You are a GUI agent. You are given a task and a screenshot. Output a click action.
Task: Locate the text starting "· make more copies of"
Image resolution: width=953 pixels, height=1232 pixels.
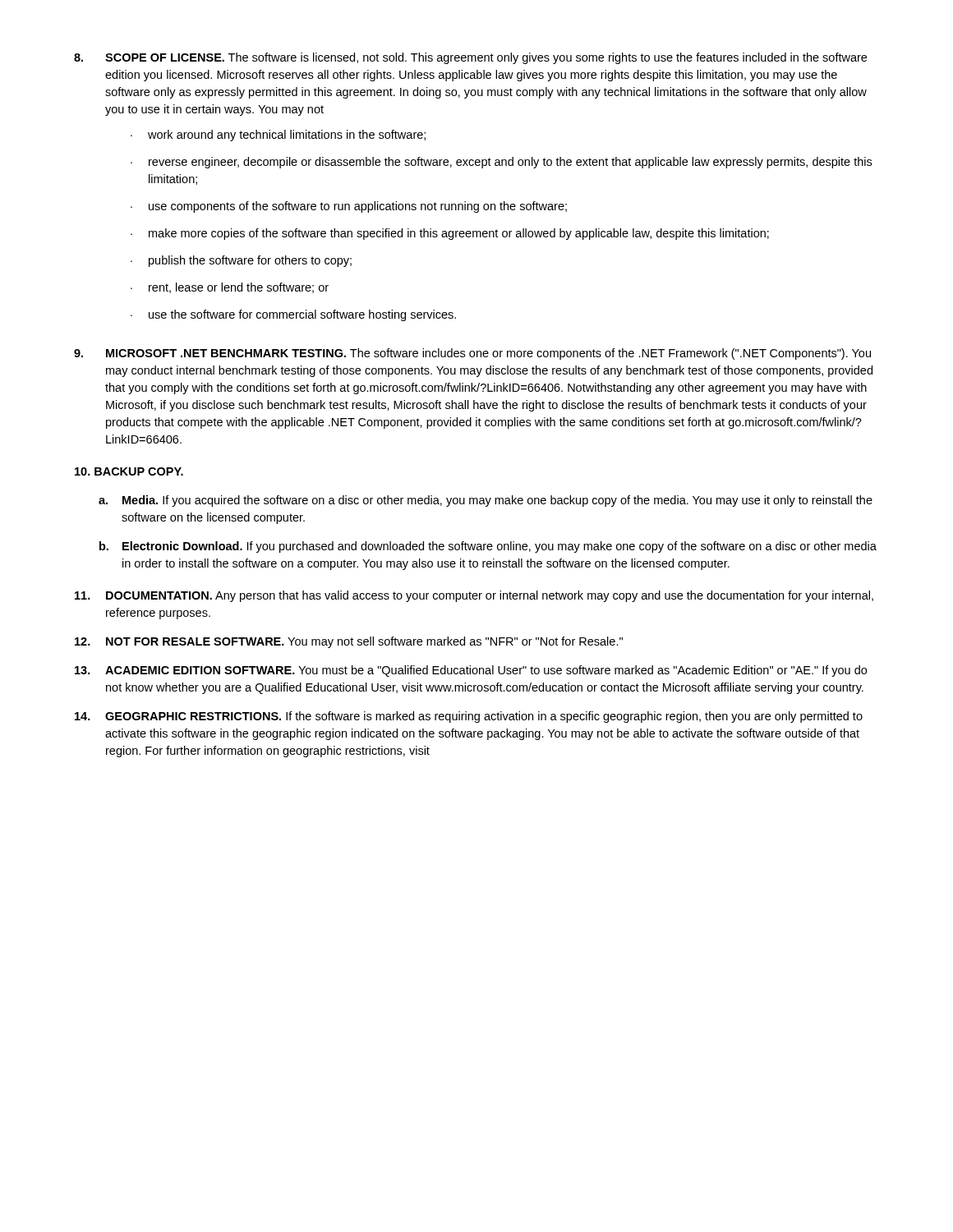coord(450,234)
